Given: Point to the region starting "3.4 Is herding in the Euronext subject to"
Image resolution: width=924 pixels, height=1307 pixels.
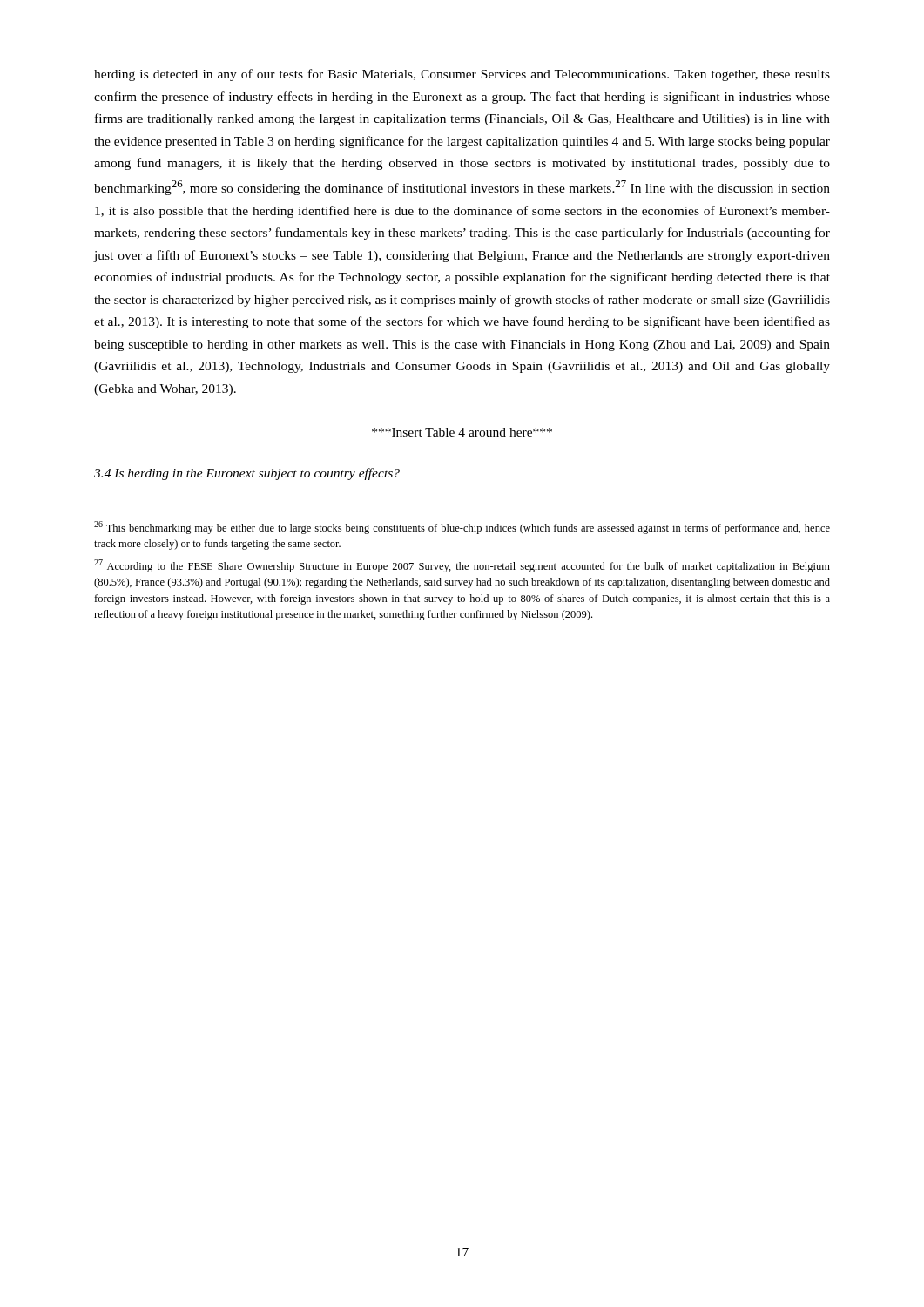Looking at the screenshot, I should (x=247, y=474).
